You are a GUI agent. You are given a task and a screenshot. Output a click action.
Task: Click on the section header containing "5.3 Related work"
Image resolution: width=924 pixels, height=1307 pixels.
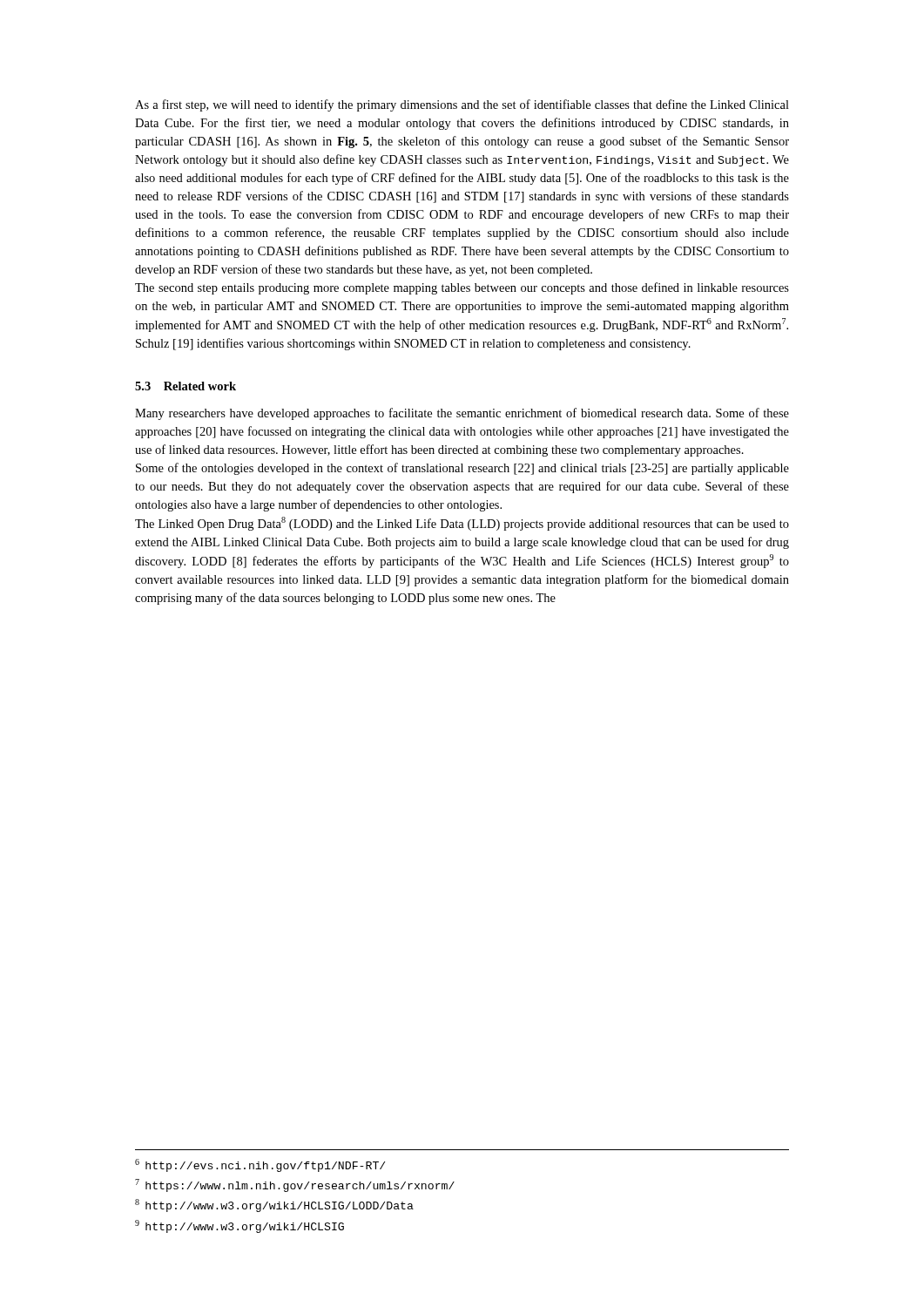tap(185, 386)
